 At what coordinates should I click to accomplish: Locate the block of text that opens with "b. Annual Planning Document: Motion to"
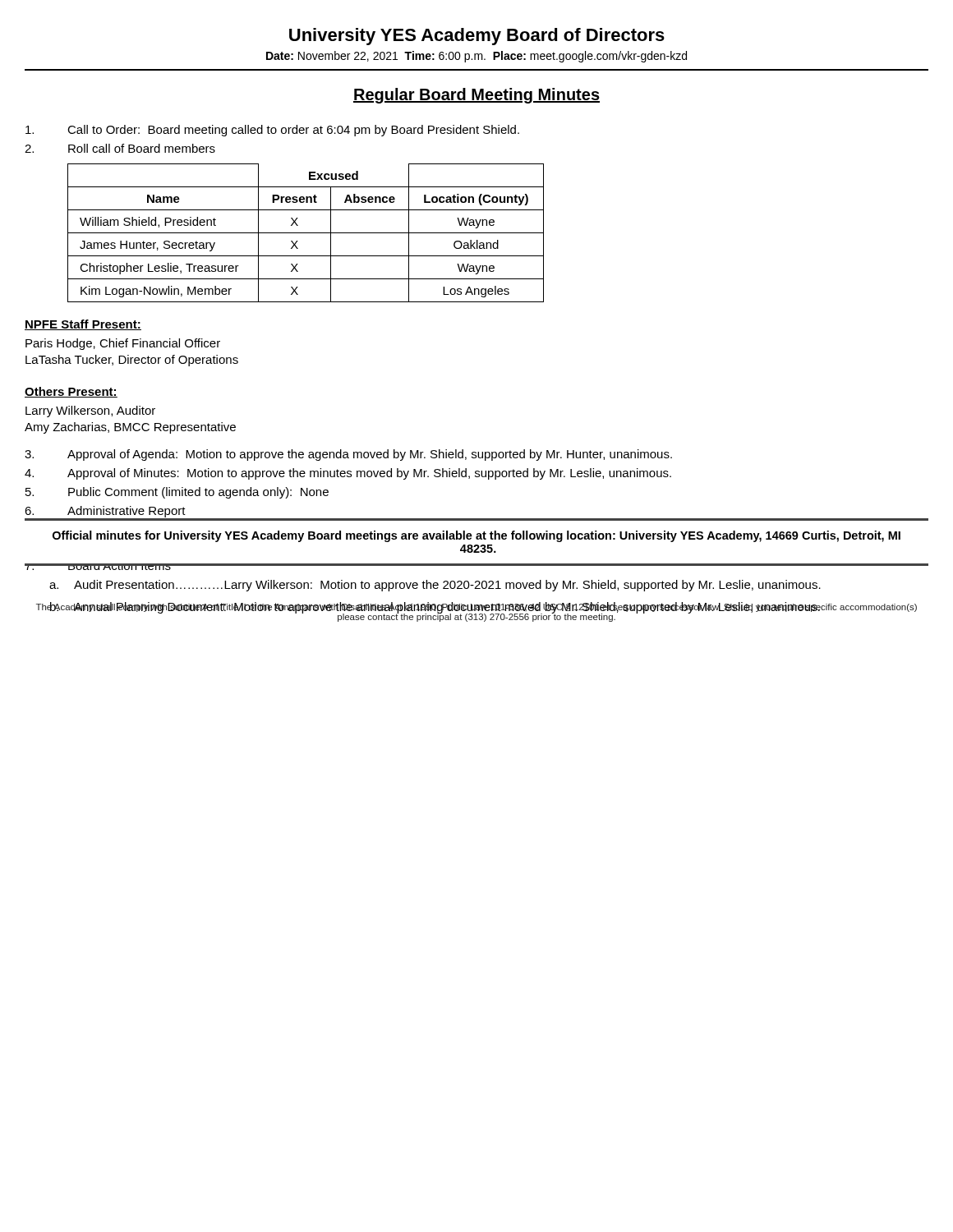(x=489, y=606)
